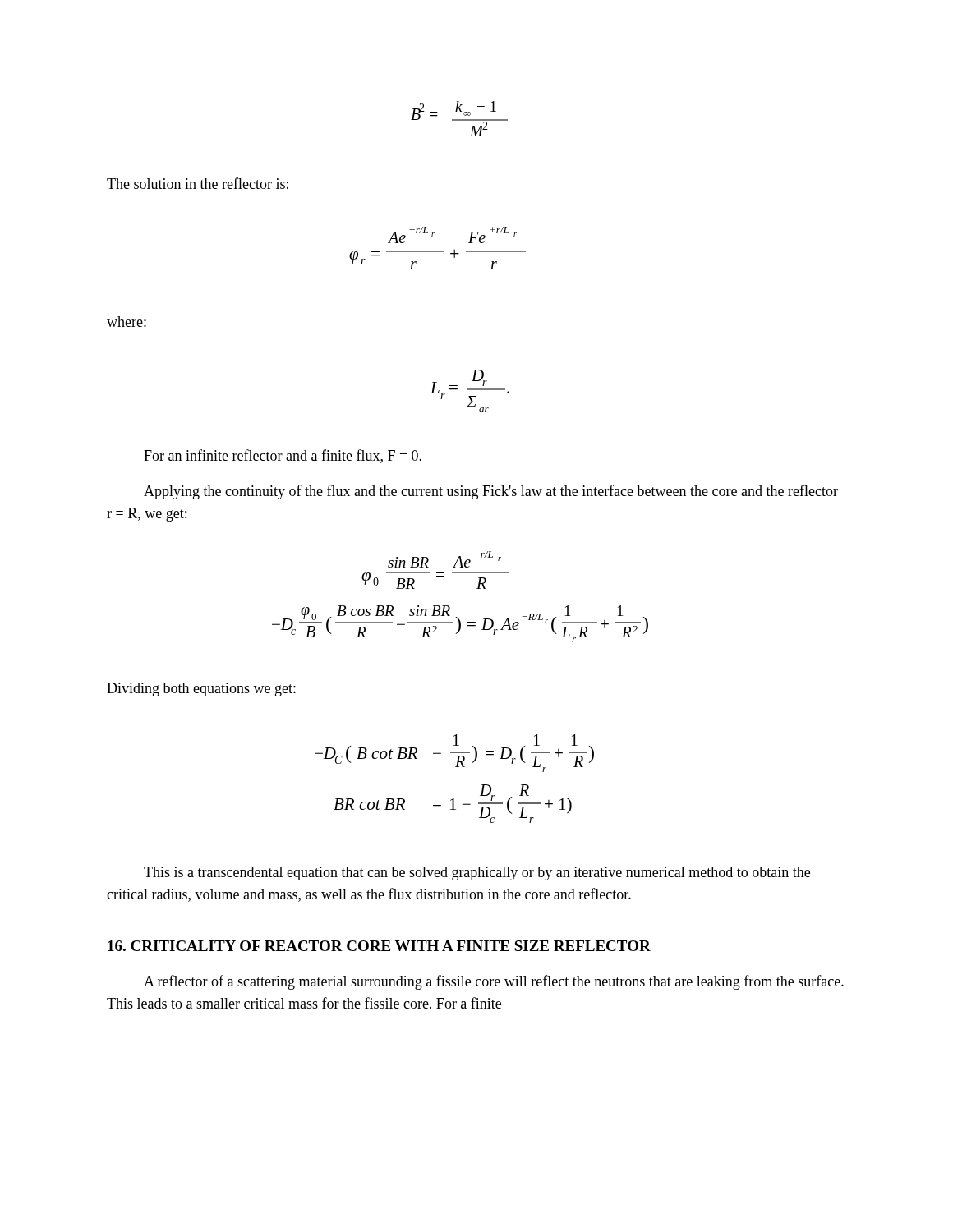Viewport: 953px width, 1232px height.
Task: Click on the formula containing "−D C ( B cot"
Action: (476, 777)
